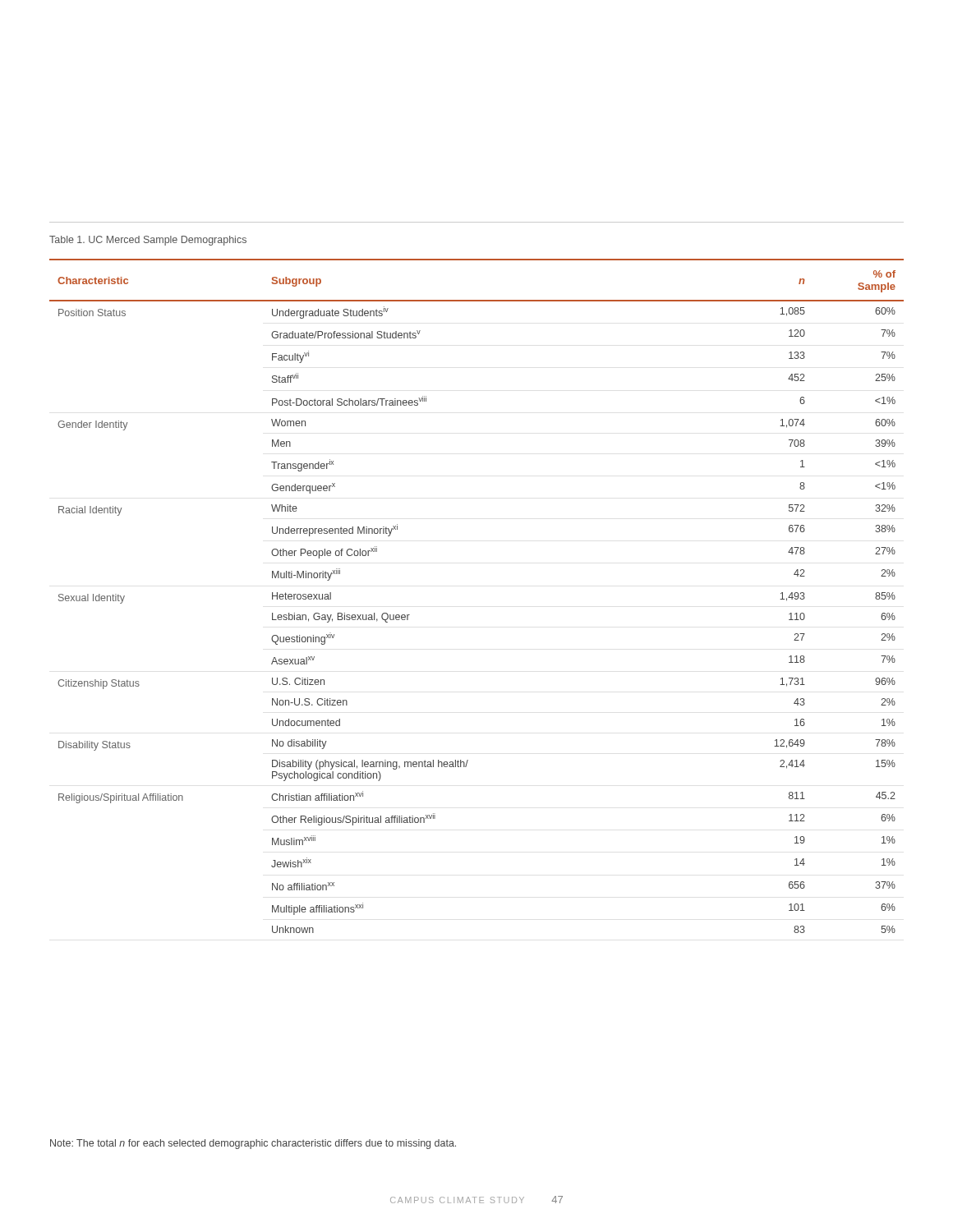The width and height of the screenshot is (953, 1232).
Task: Select the caption that says "Table 1. UC"
Action: tap(148, 240)
